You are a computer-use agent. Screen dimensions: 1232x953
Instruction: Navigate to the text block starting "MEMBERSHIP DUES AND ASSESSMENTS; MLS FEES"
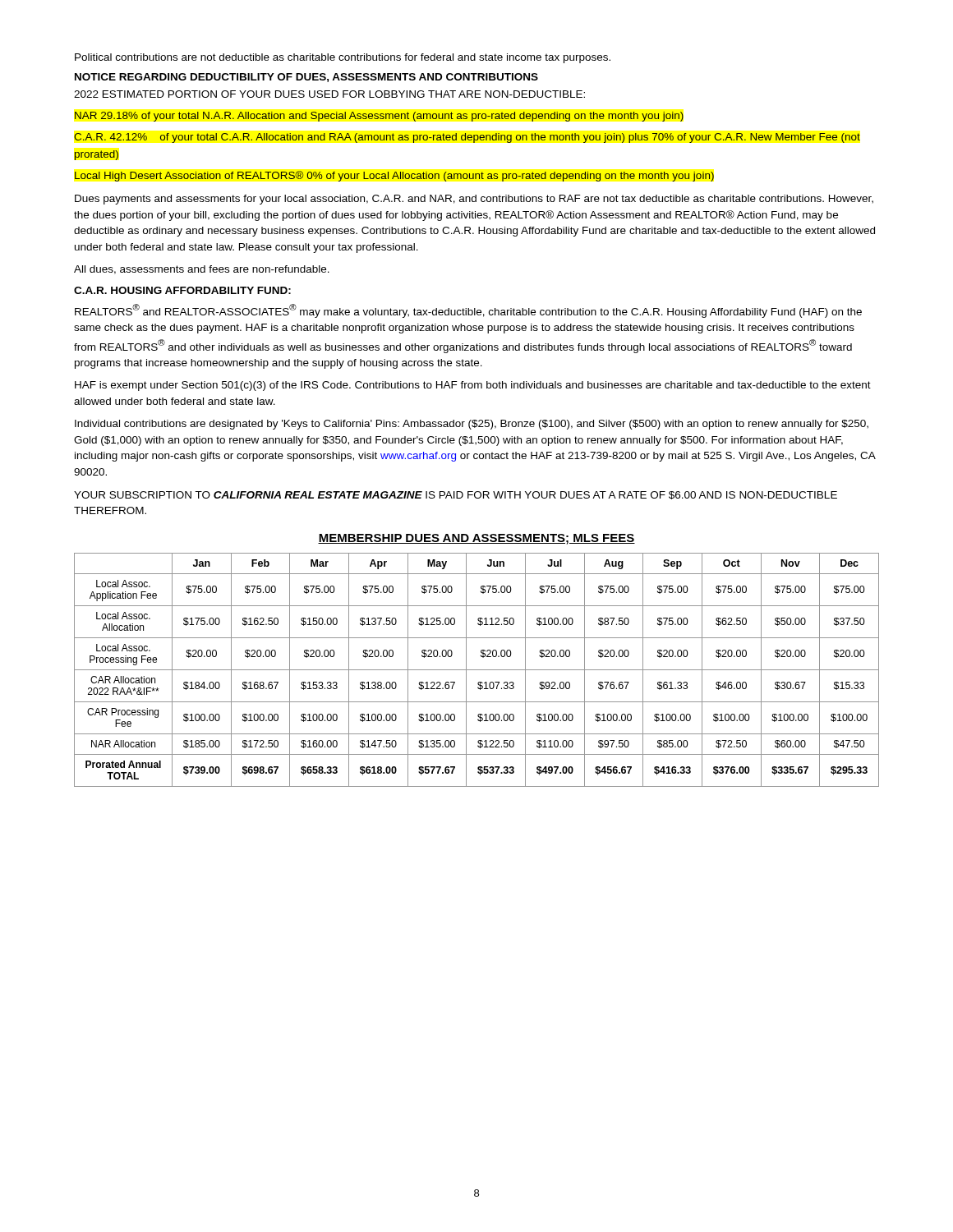click(476, 537)
